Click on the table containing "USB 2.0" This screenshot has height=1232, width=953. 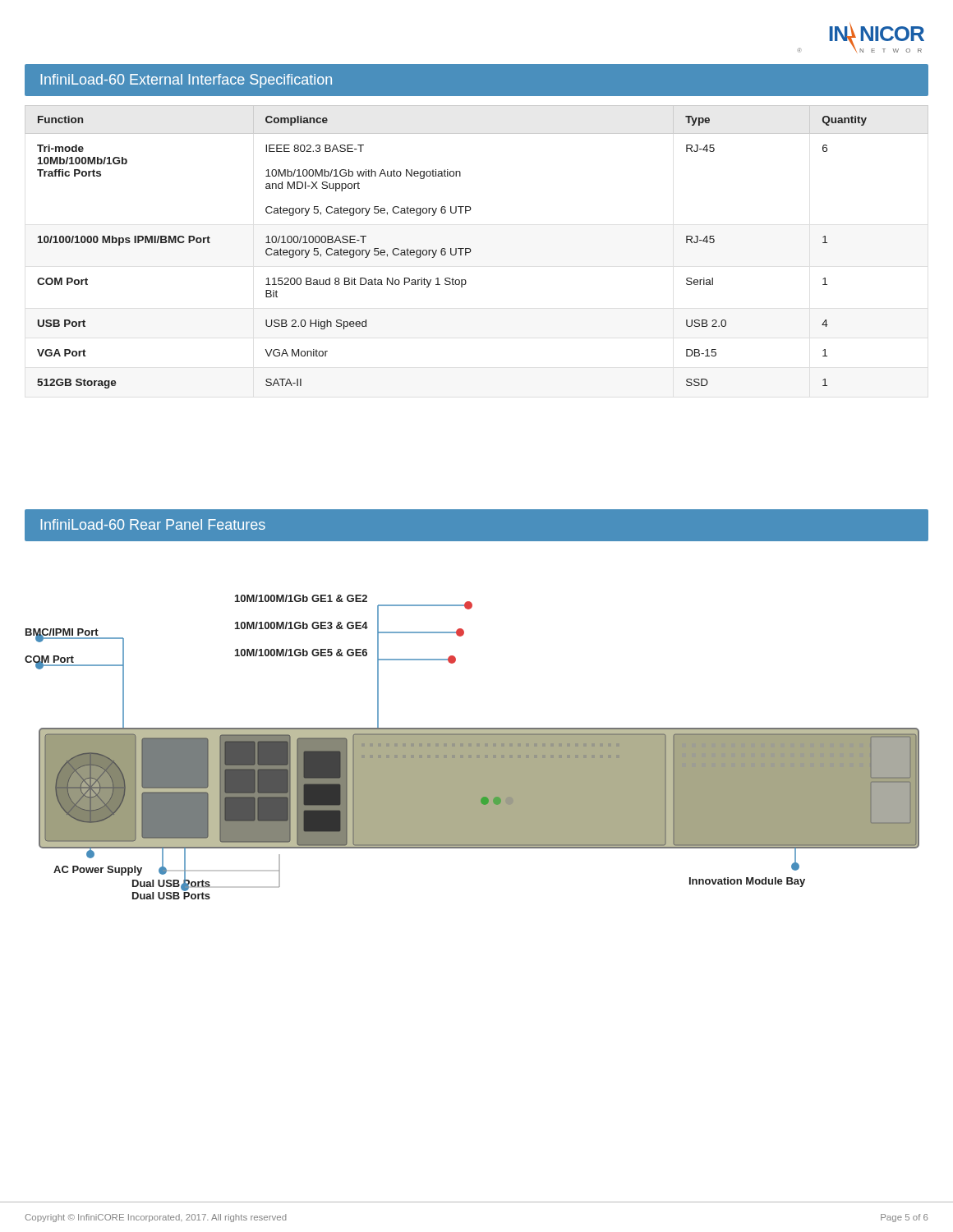click(476, 251)
